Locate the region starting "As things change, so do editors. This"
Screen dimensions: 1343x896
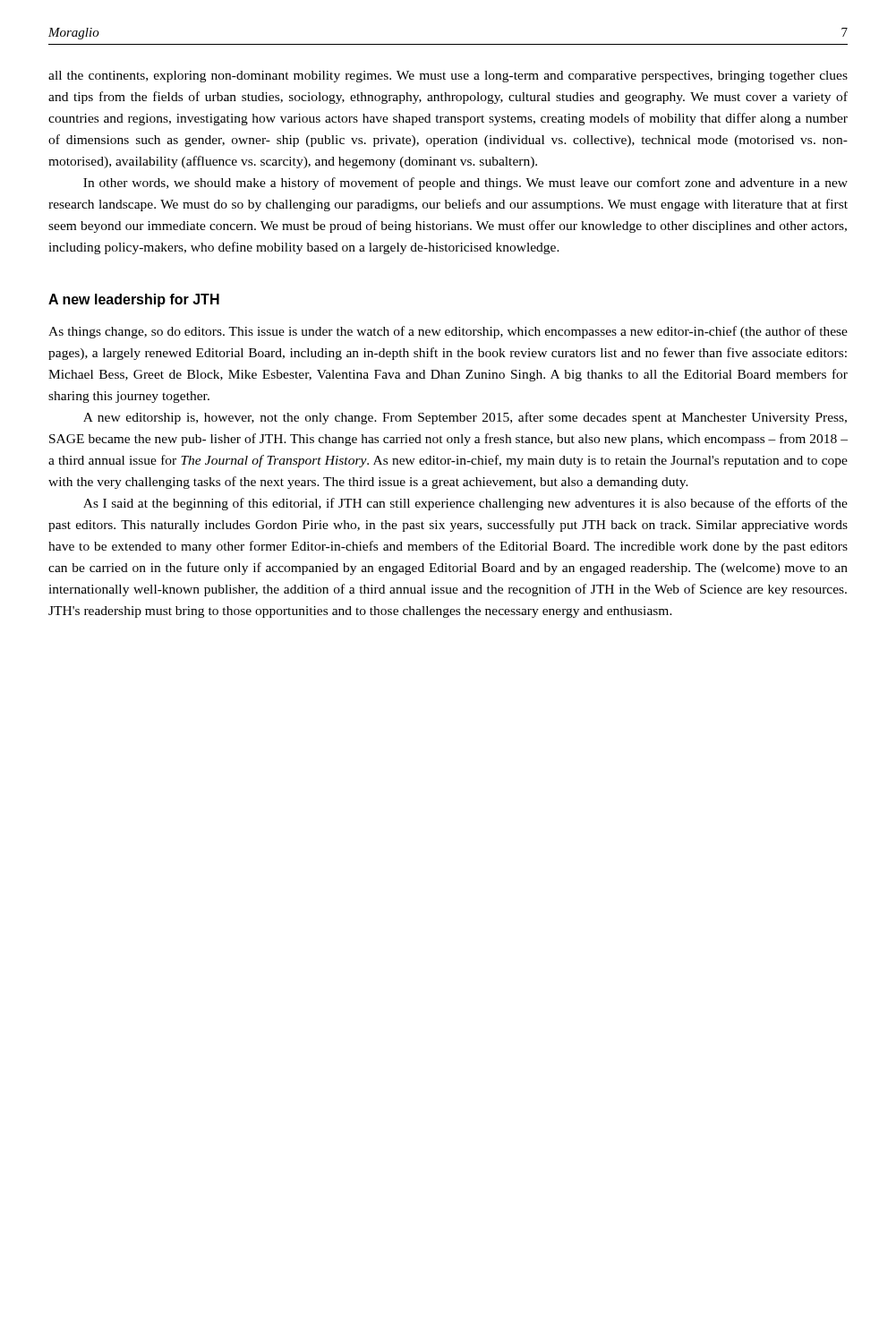point(448,364)
